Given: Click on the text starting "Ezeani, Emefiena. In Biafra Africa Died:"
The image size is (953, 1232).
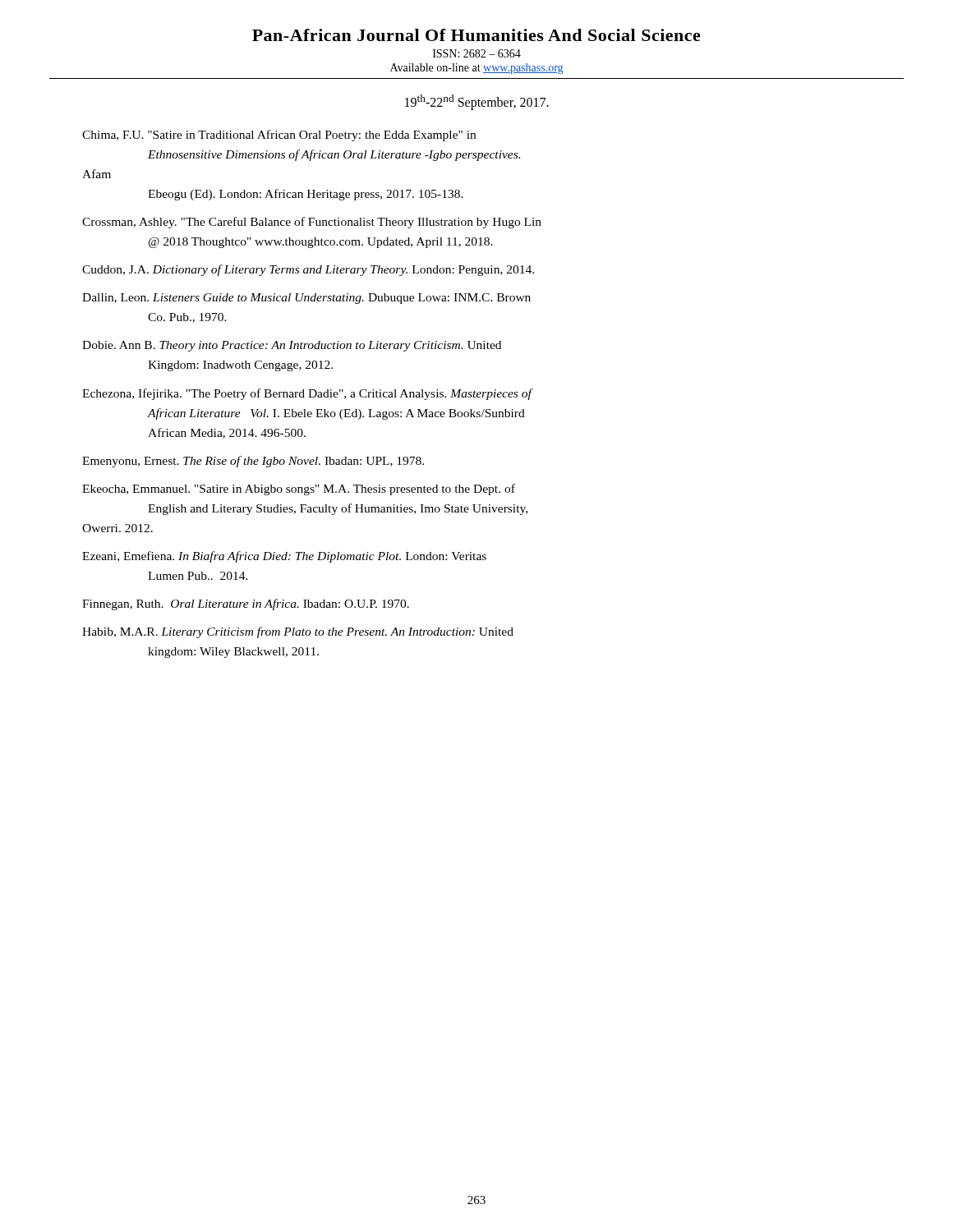Looking at the screenshot, I should pyautogui.click(x=476, y=567).
